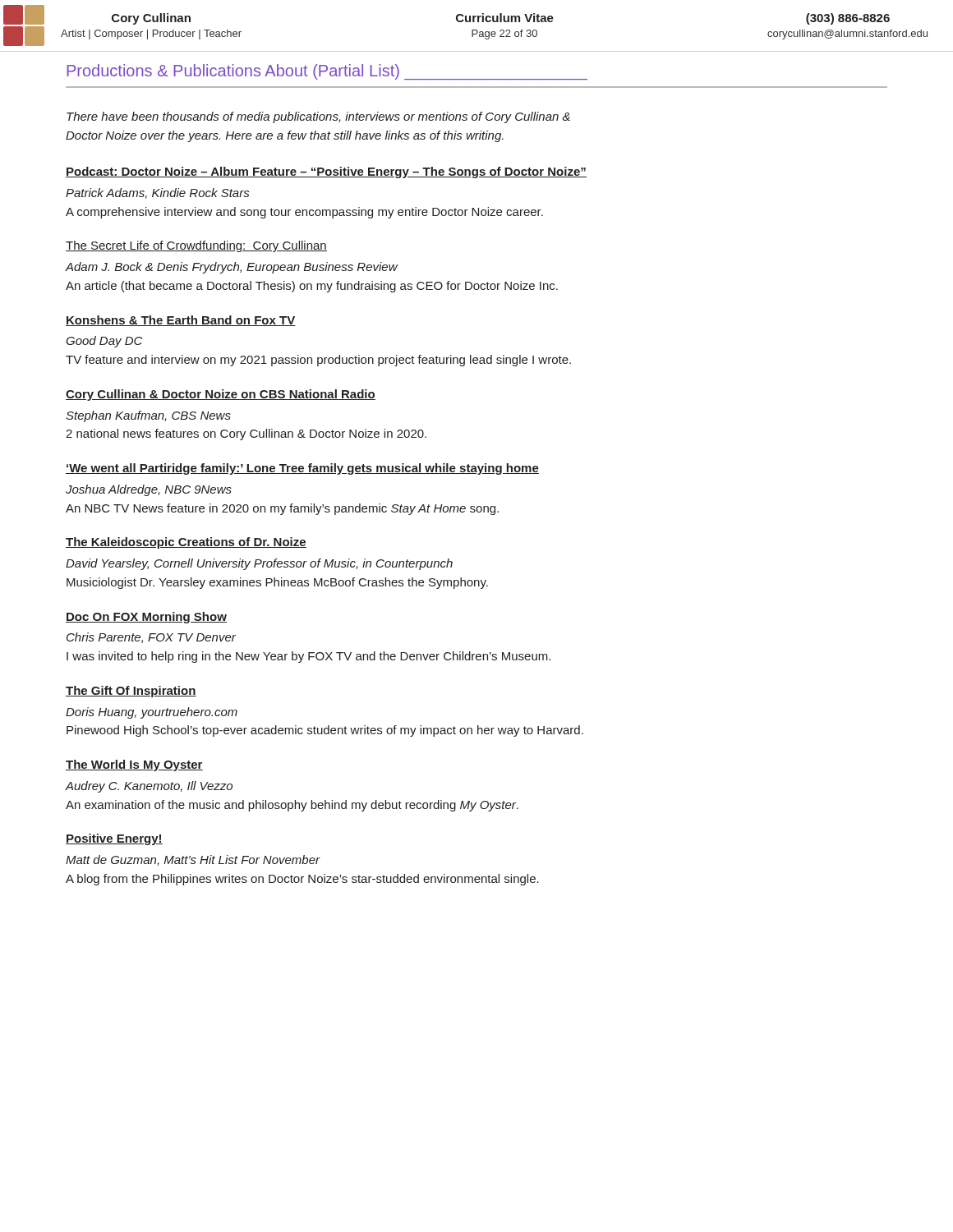Click where it says "The World Is My Oyster"
Viewport: 953px width, 1232px height.
[x=134, y=765]
